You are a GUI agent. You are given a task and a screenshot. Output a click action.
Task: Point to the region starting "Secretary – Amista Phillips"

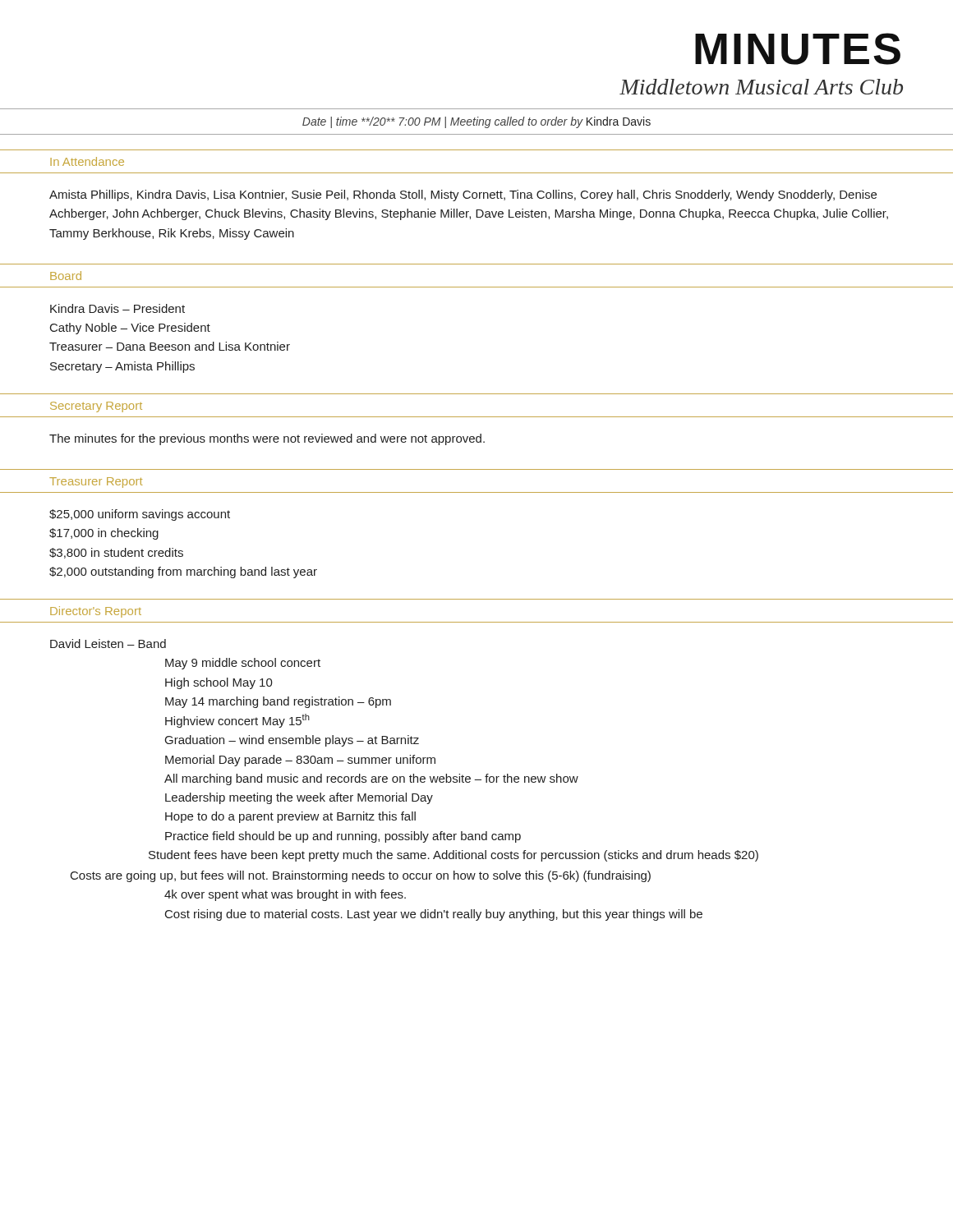click(122, 365)
